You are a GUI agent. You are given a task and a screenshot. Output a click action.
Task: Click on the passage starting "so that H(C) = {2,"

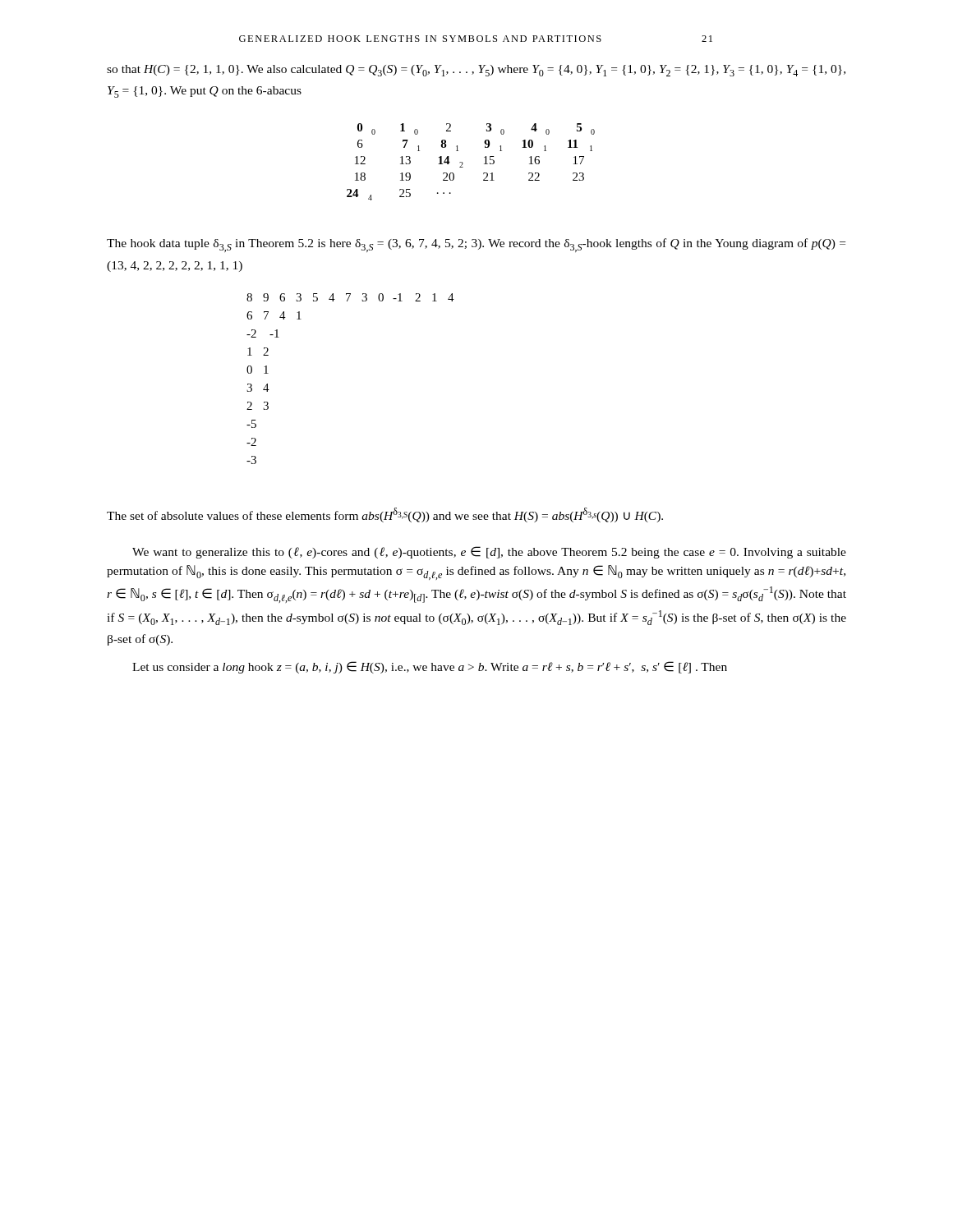pos(476,81)
